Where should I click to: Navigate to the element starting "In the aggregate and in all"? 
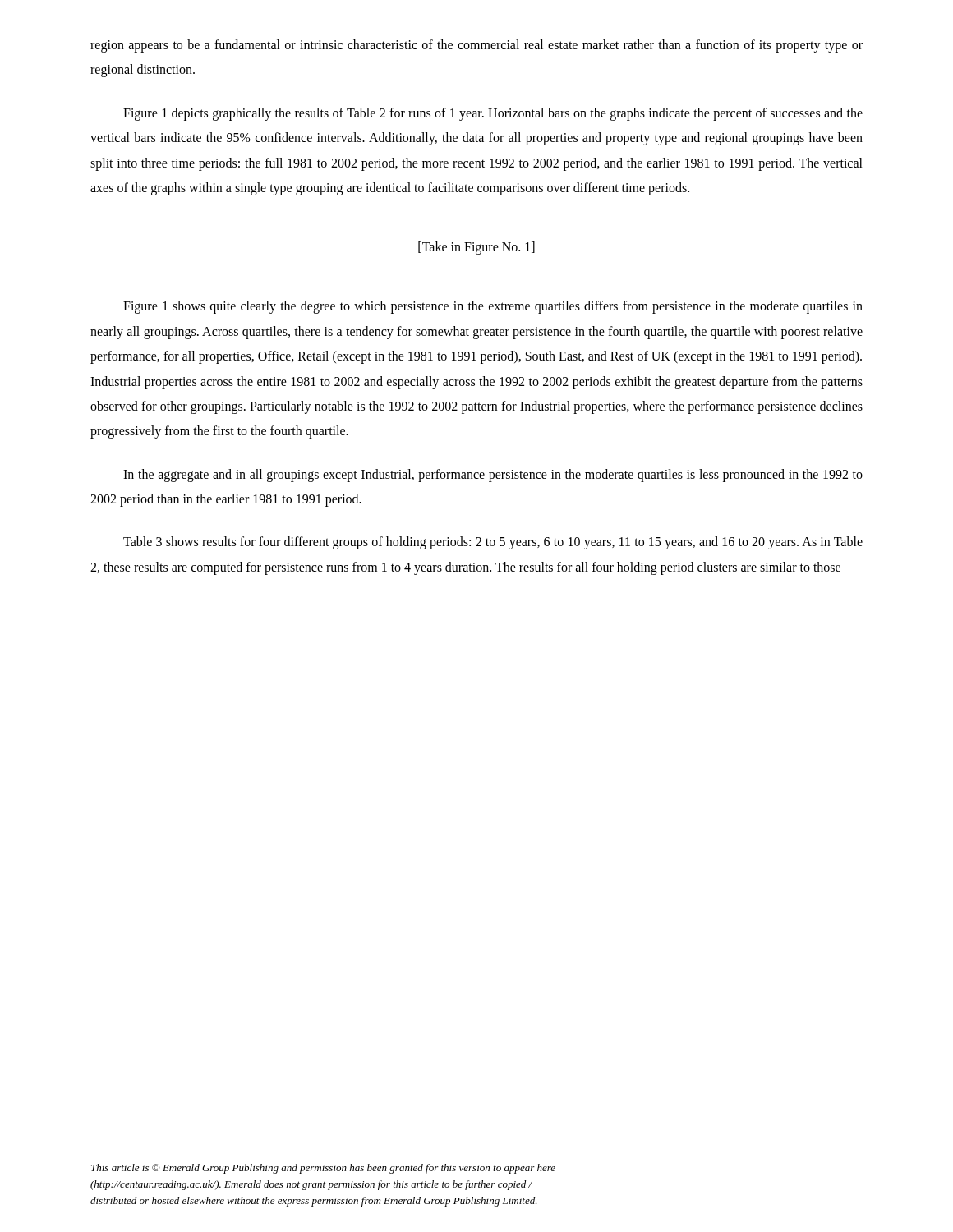pos(476,487)
